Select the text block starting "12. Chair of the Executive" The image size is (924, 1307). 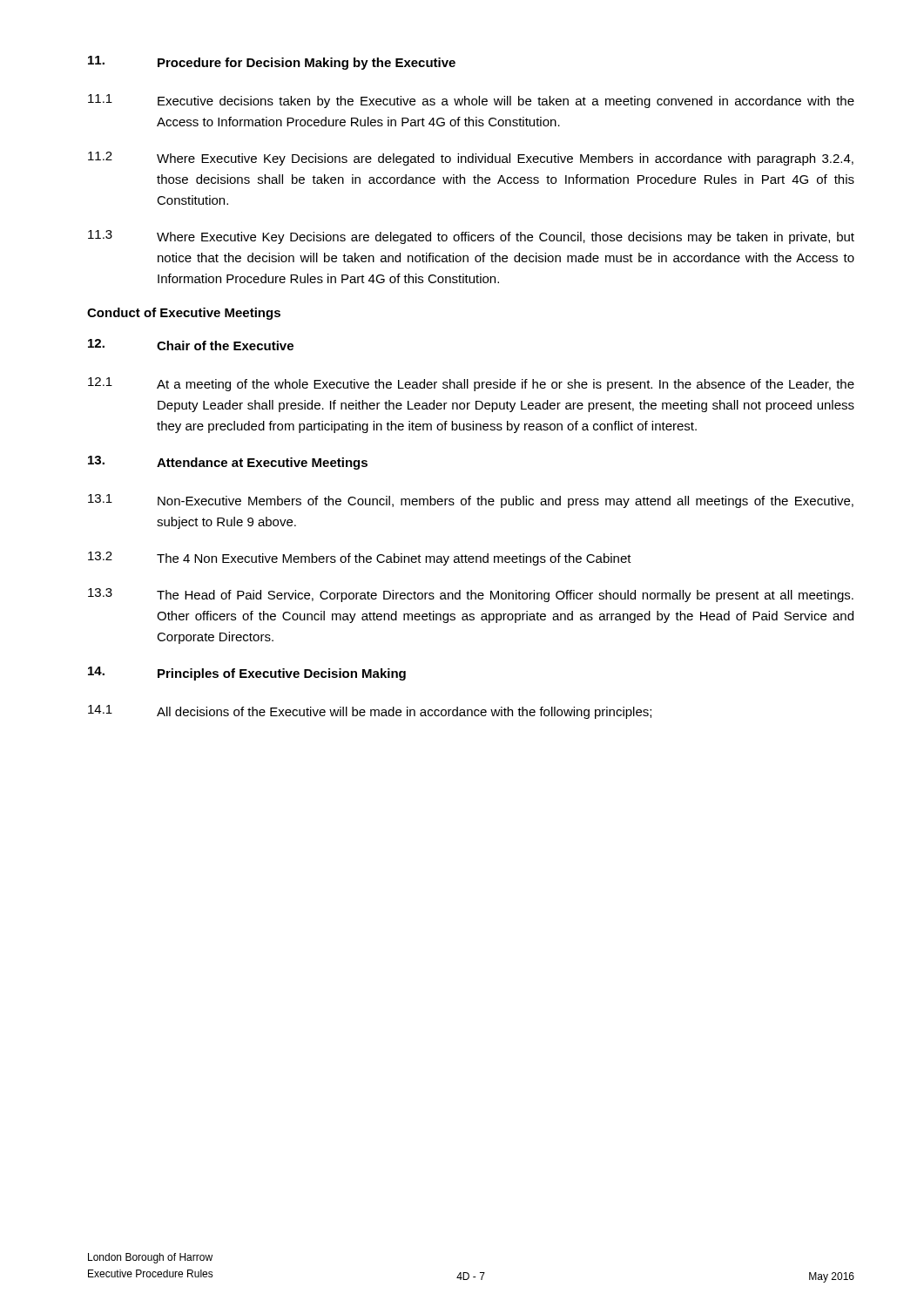tap(191, 345)
